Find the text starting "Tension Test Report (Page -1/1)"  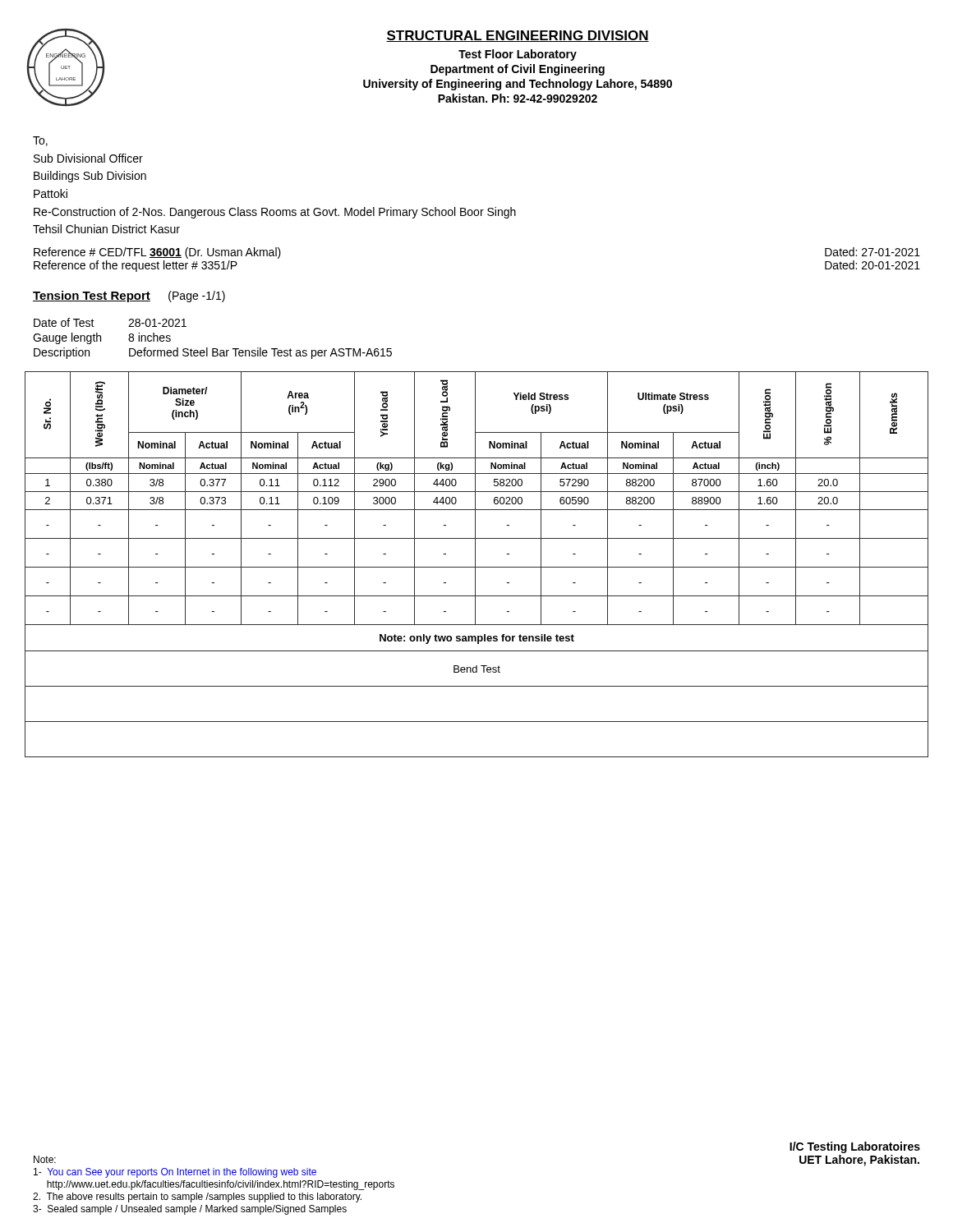[129, 295]
